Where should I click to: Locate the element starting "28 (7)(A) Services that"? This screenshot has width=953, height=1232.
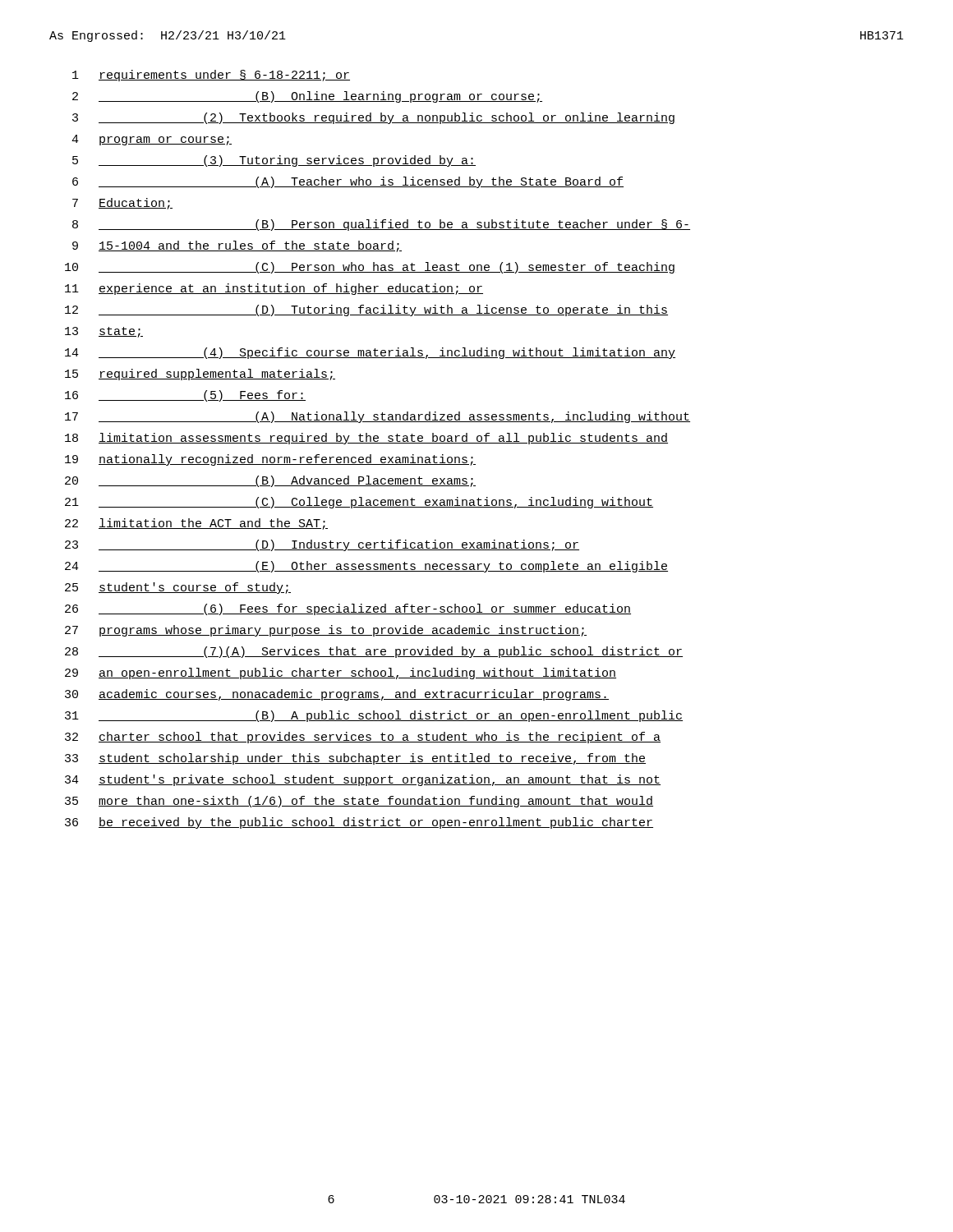pyautogui.click(x=366, y=653)
